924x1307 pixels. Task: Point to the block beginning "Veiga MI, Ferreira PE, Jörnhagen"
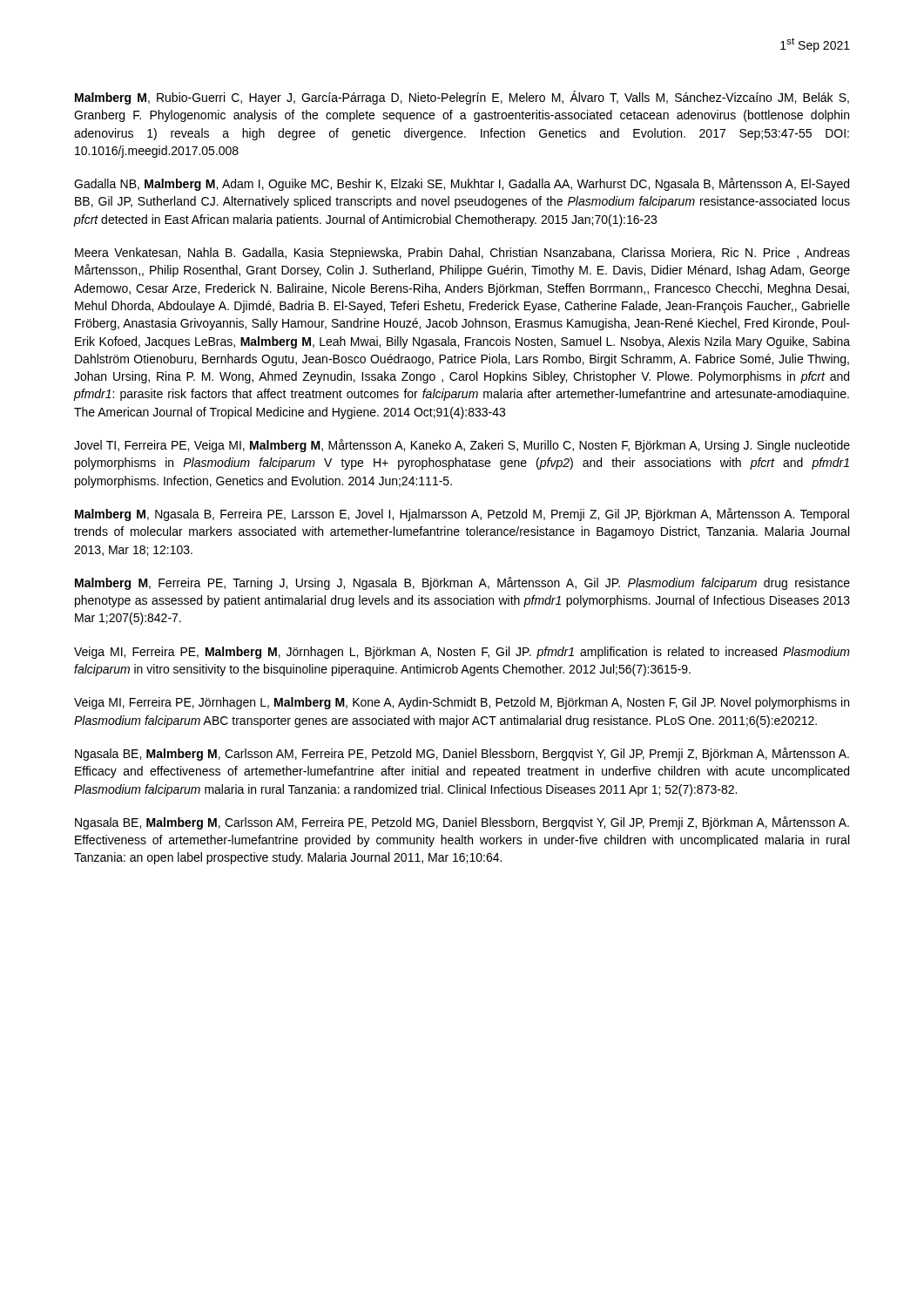[462, 712]
